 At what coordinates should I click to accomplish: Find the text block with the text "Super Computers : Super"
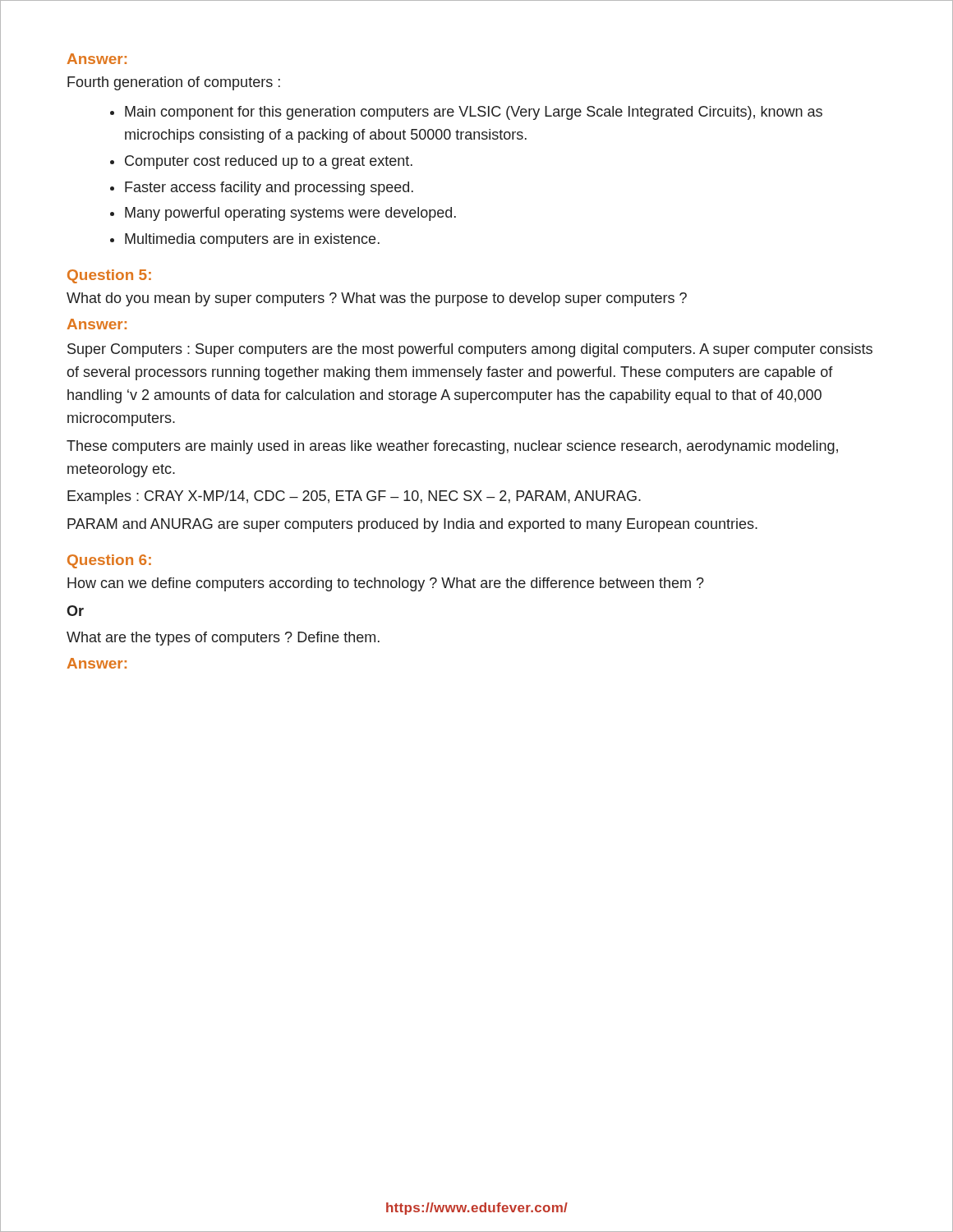click(x=470, y=384)
